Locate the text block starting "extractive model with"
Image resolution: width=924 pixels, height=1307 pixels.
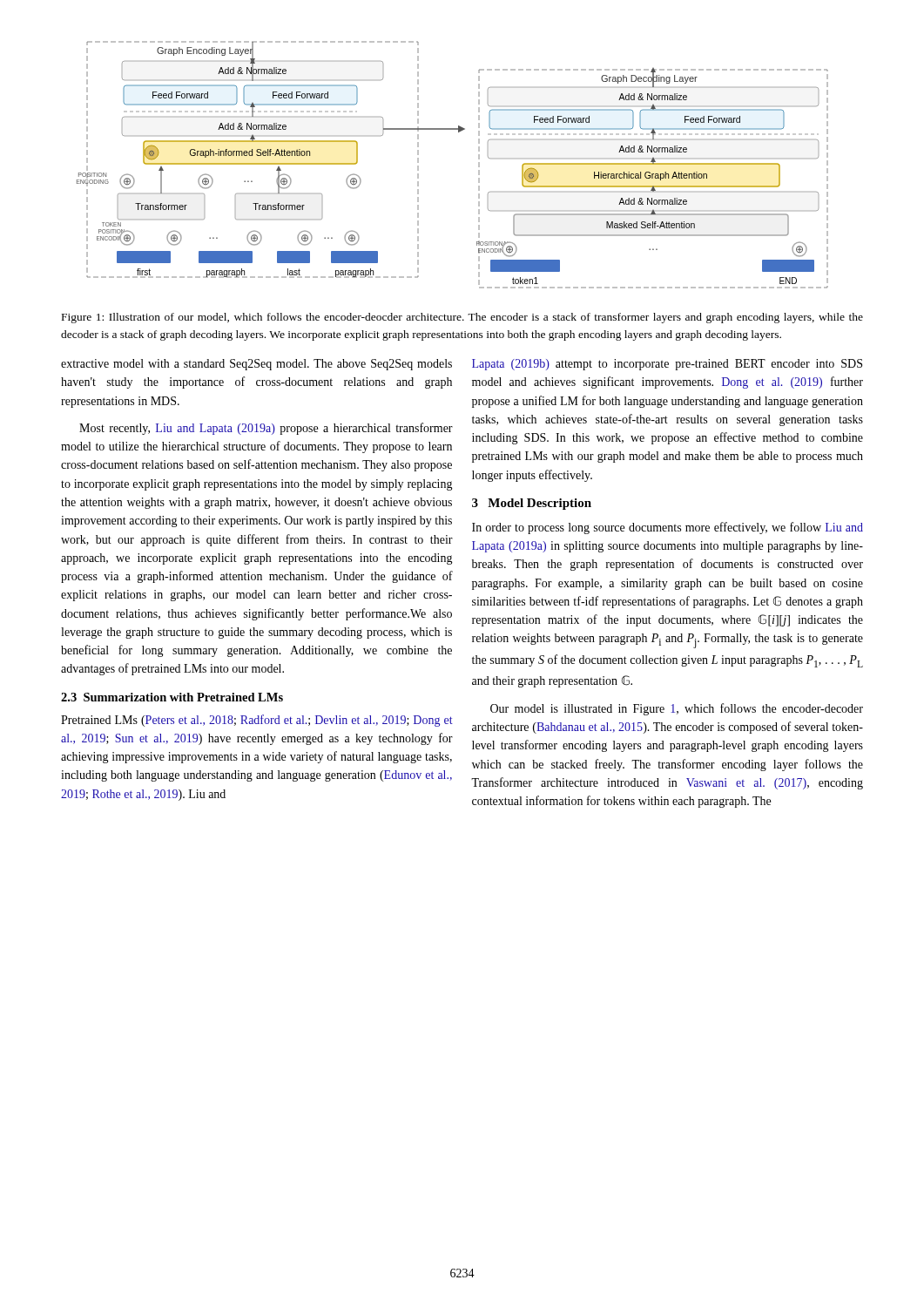257,517
